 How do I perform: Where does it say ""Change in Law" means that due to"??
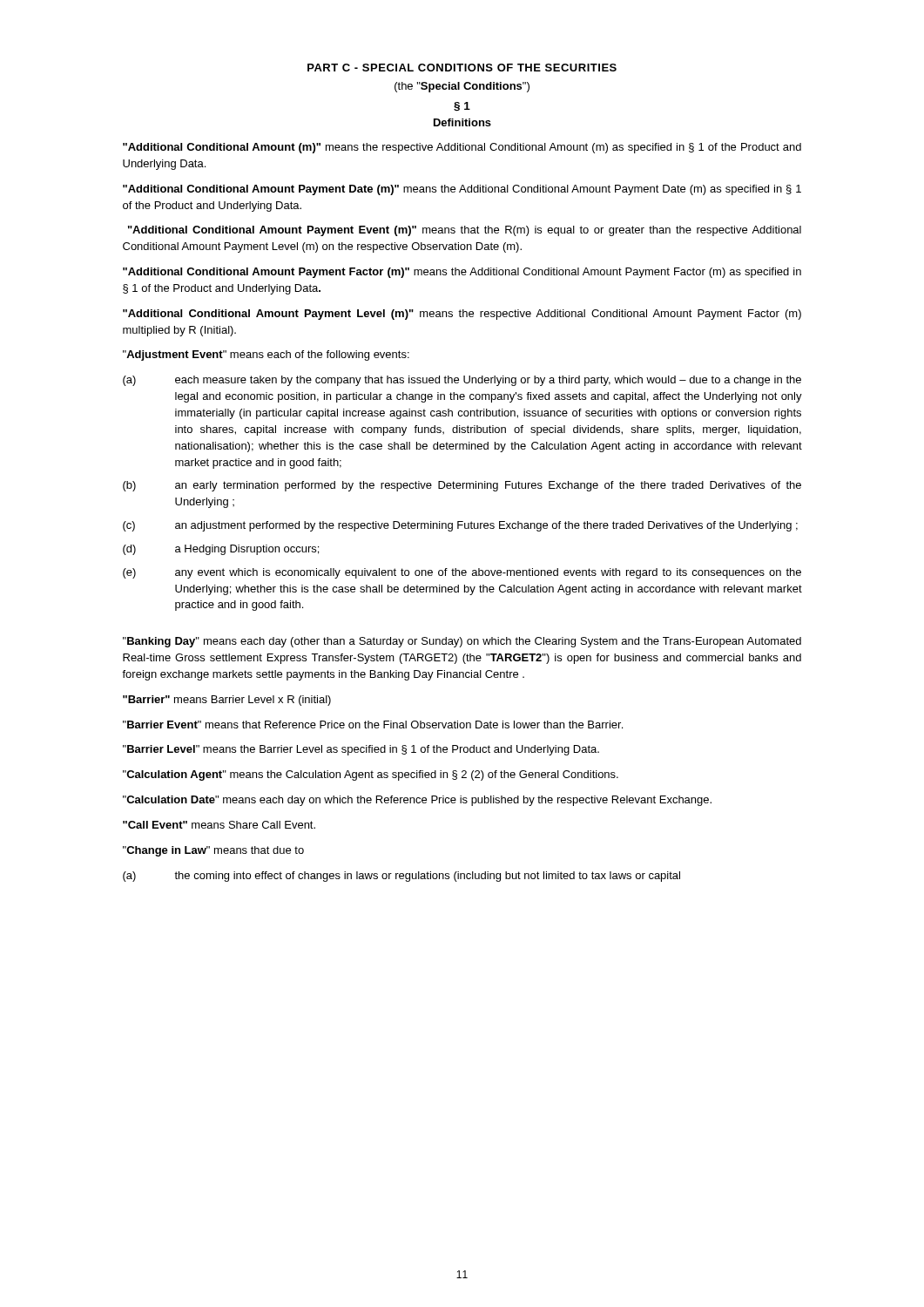[x=213, y=850]
